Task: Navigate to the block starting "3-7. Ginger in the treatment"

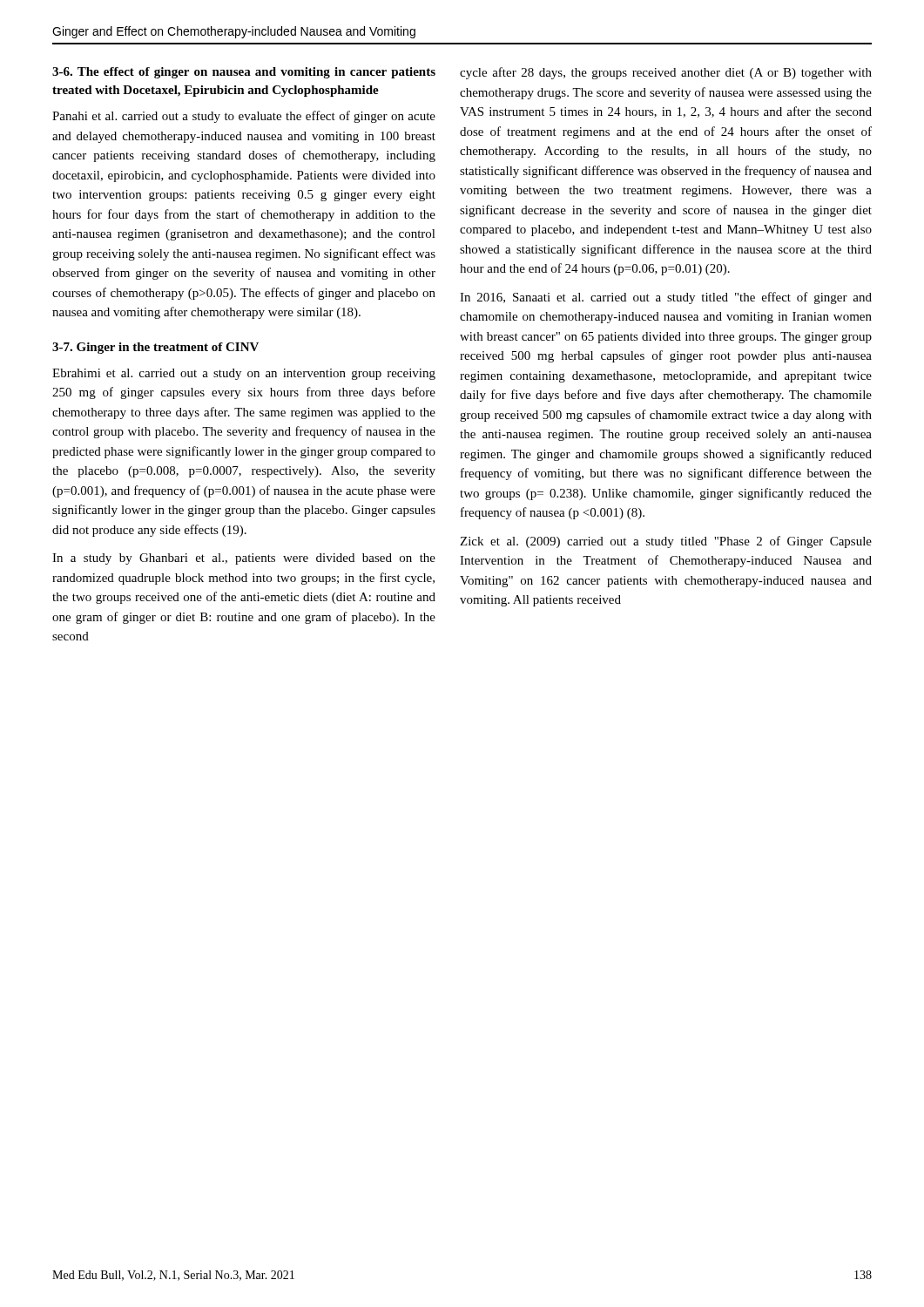Action: 156,346
